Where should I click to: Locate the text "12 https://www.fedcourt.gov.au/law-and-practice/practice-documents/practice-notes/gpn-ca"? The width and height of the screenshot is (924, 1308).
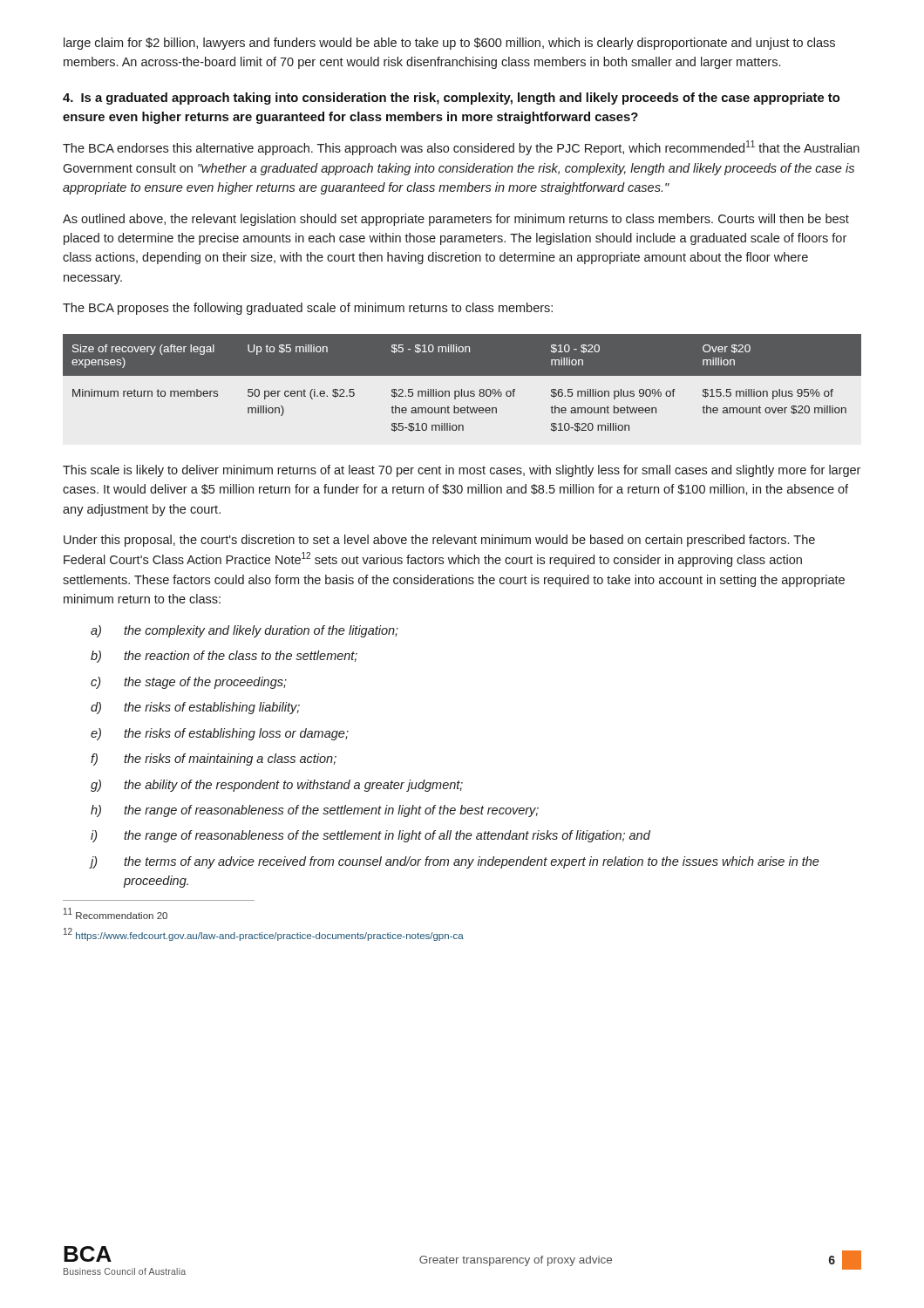(x=263, y=934)
